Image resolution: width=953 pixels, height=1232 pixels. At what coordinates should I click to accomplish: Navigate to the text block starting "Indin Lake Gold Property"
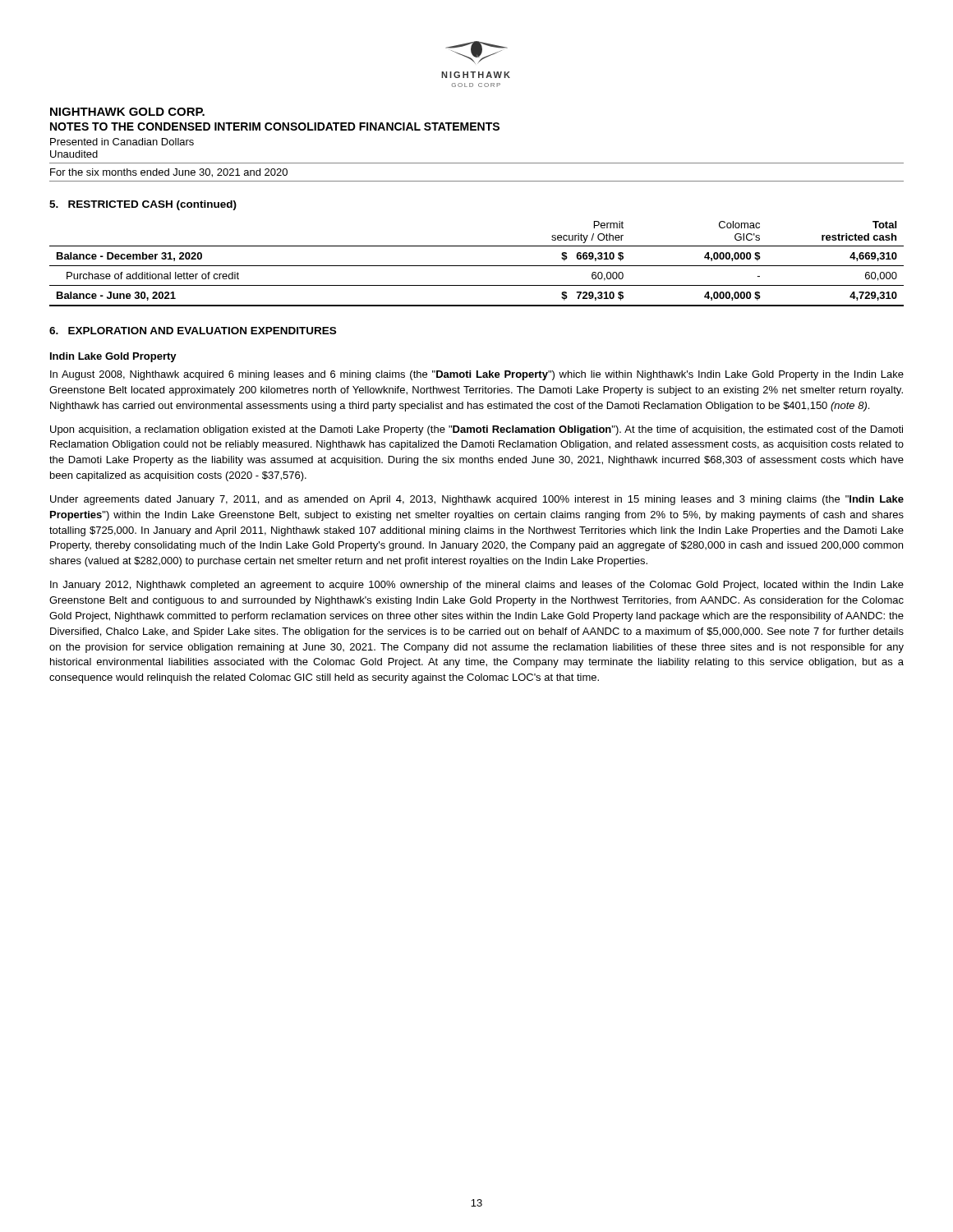click(113, 356)
